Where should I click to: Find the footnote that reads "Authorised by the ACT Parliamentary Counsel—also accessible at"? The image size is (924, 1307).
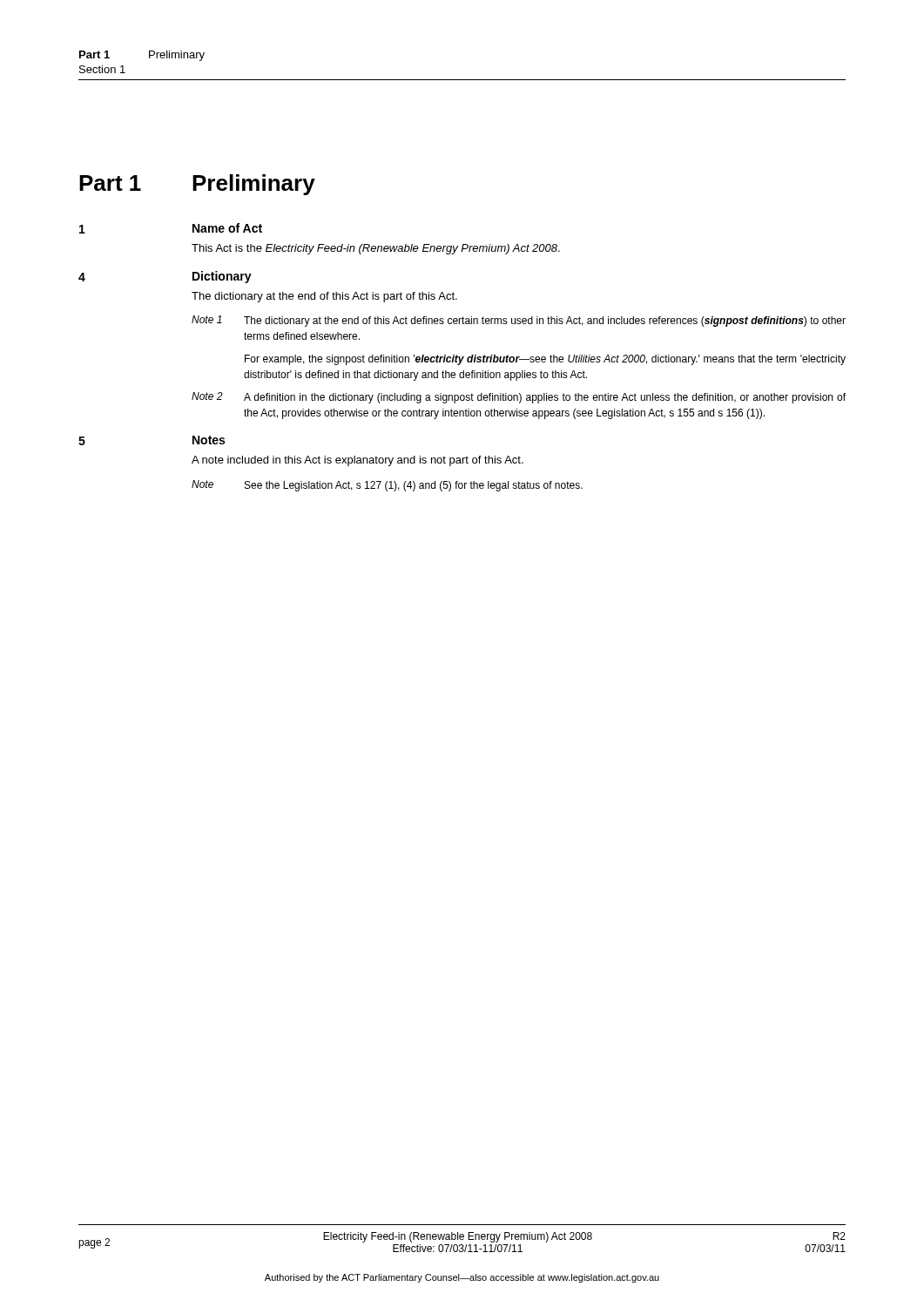[462, 1277]
